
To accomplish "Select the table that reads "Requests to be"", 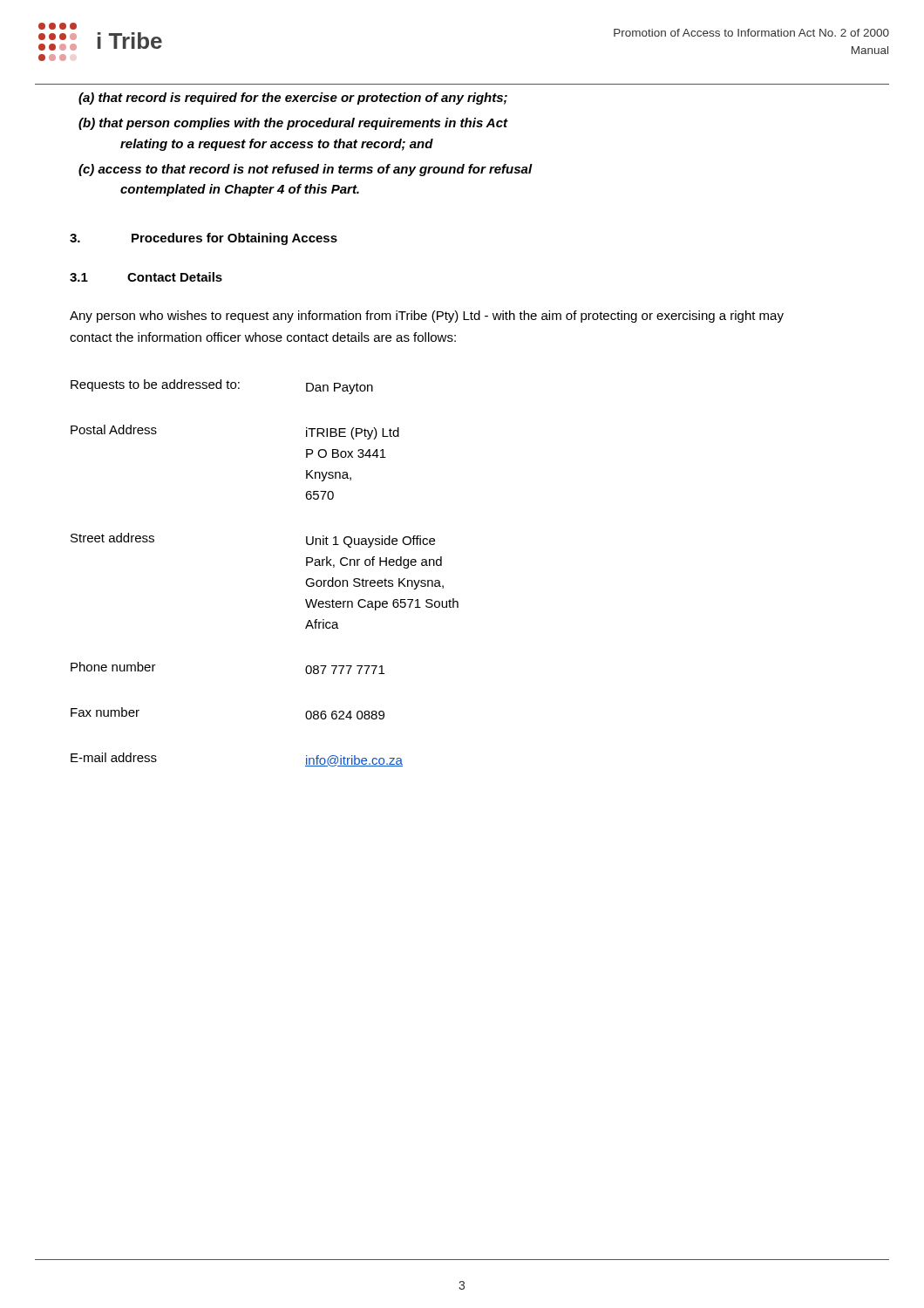I will click(x=471, y=574).
